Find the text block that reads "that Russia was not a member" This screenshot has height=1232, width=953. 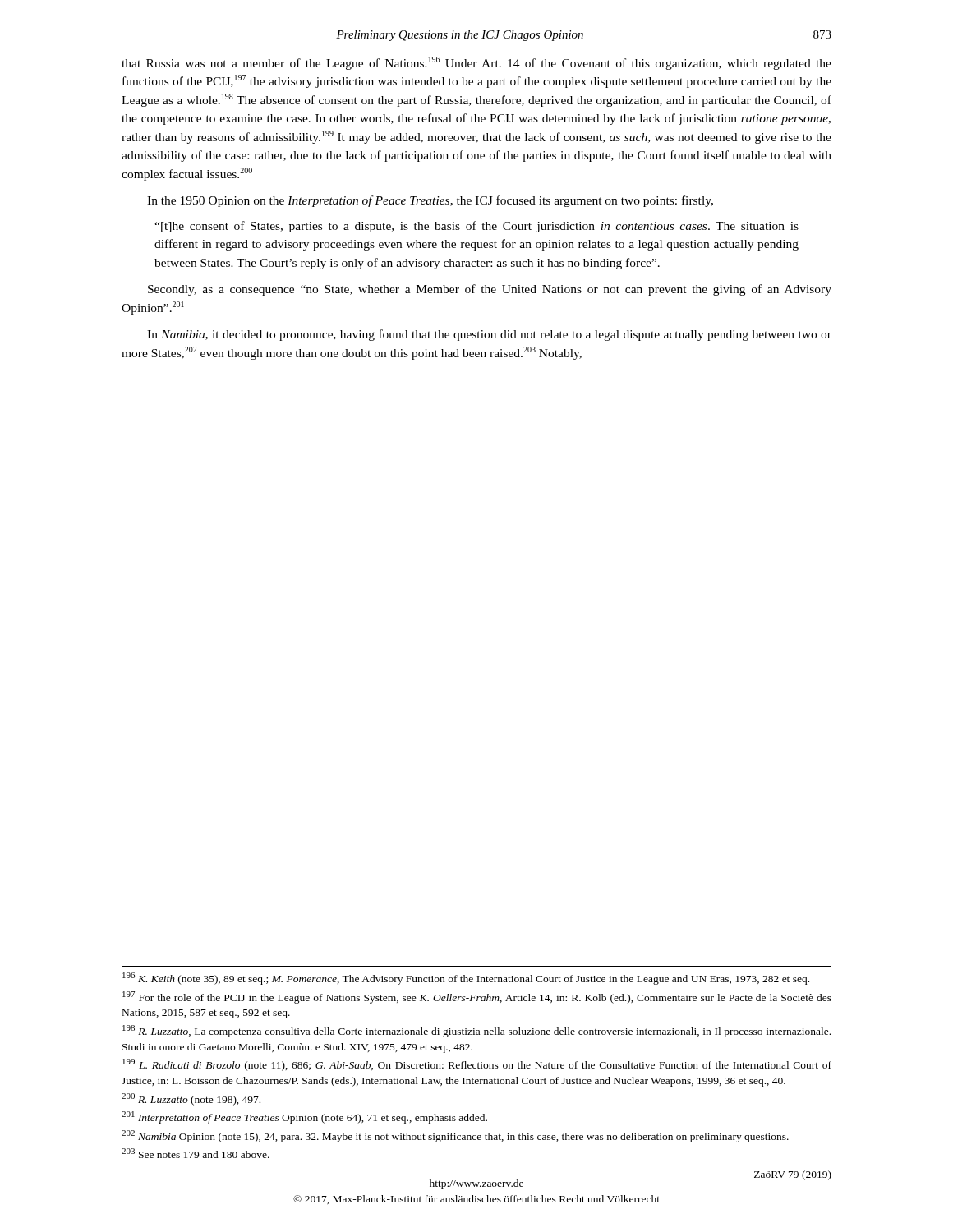tap(476, 119)
